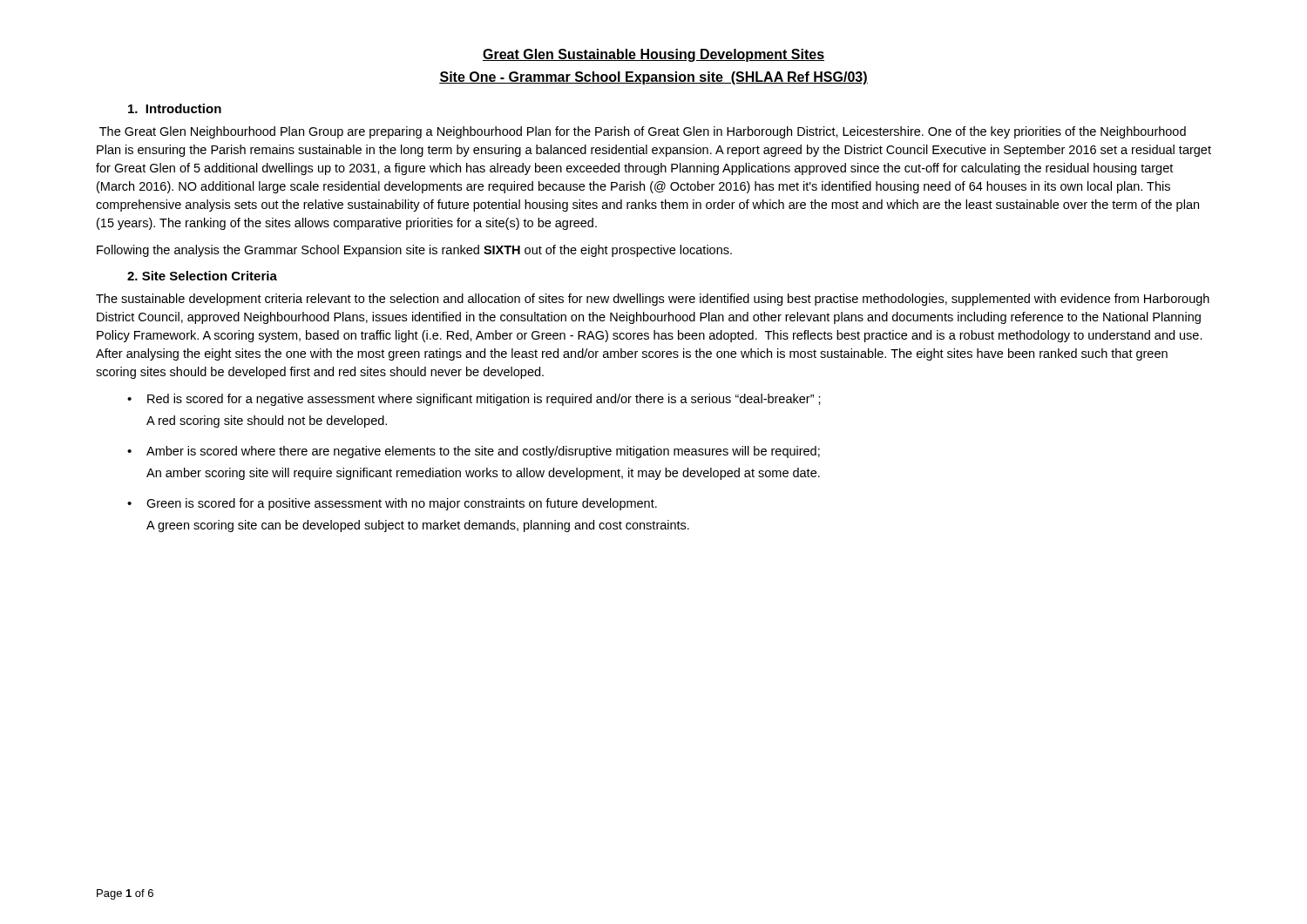Click the passage that begins "• Green is scored"
This screenshot has height=924, width=1307.
pyautogui.click(x=669, y=515)
